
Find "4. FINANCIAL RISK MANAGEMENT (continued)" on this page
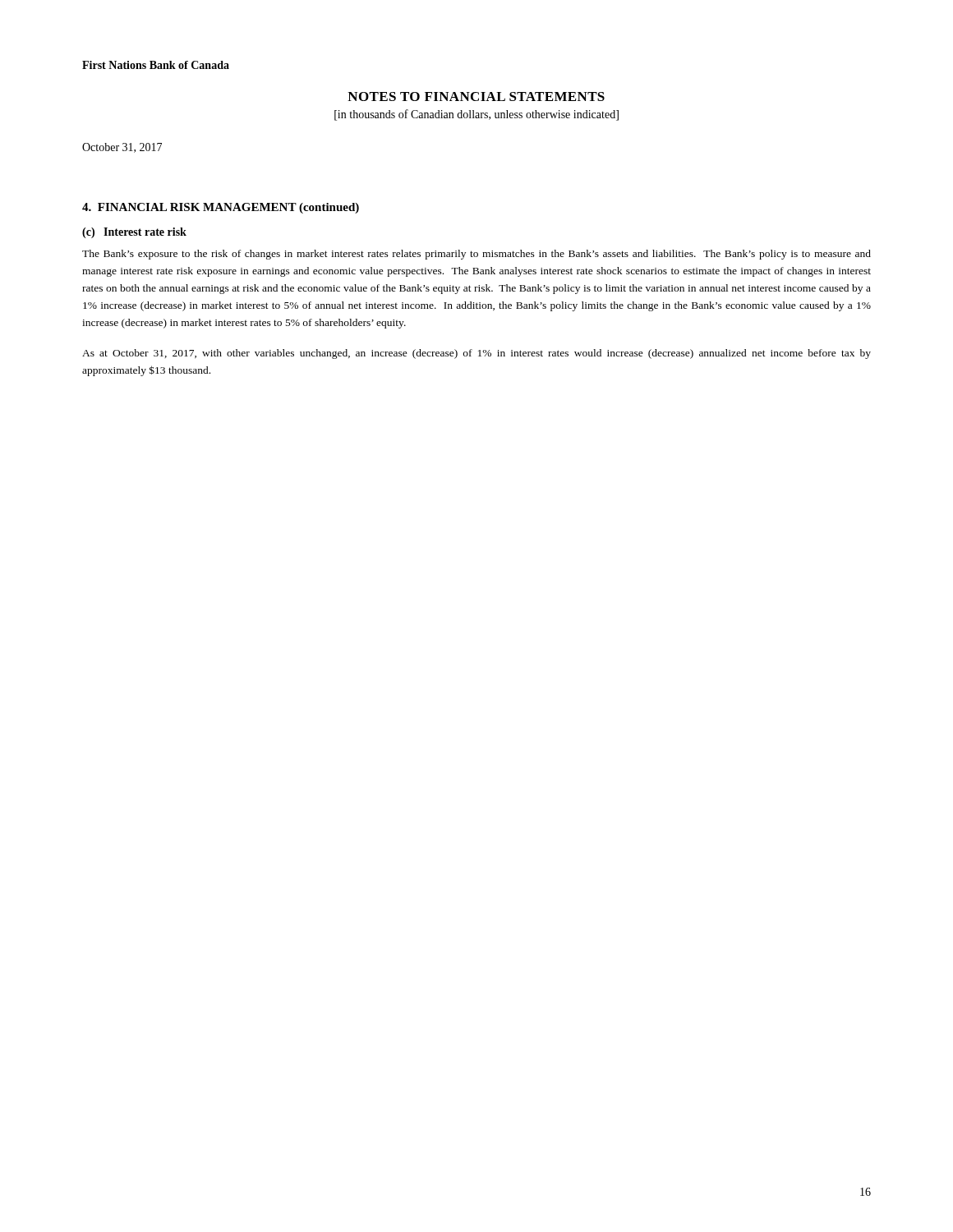[x=221, y=207]
